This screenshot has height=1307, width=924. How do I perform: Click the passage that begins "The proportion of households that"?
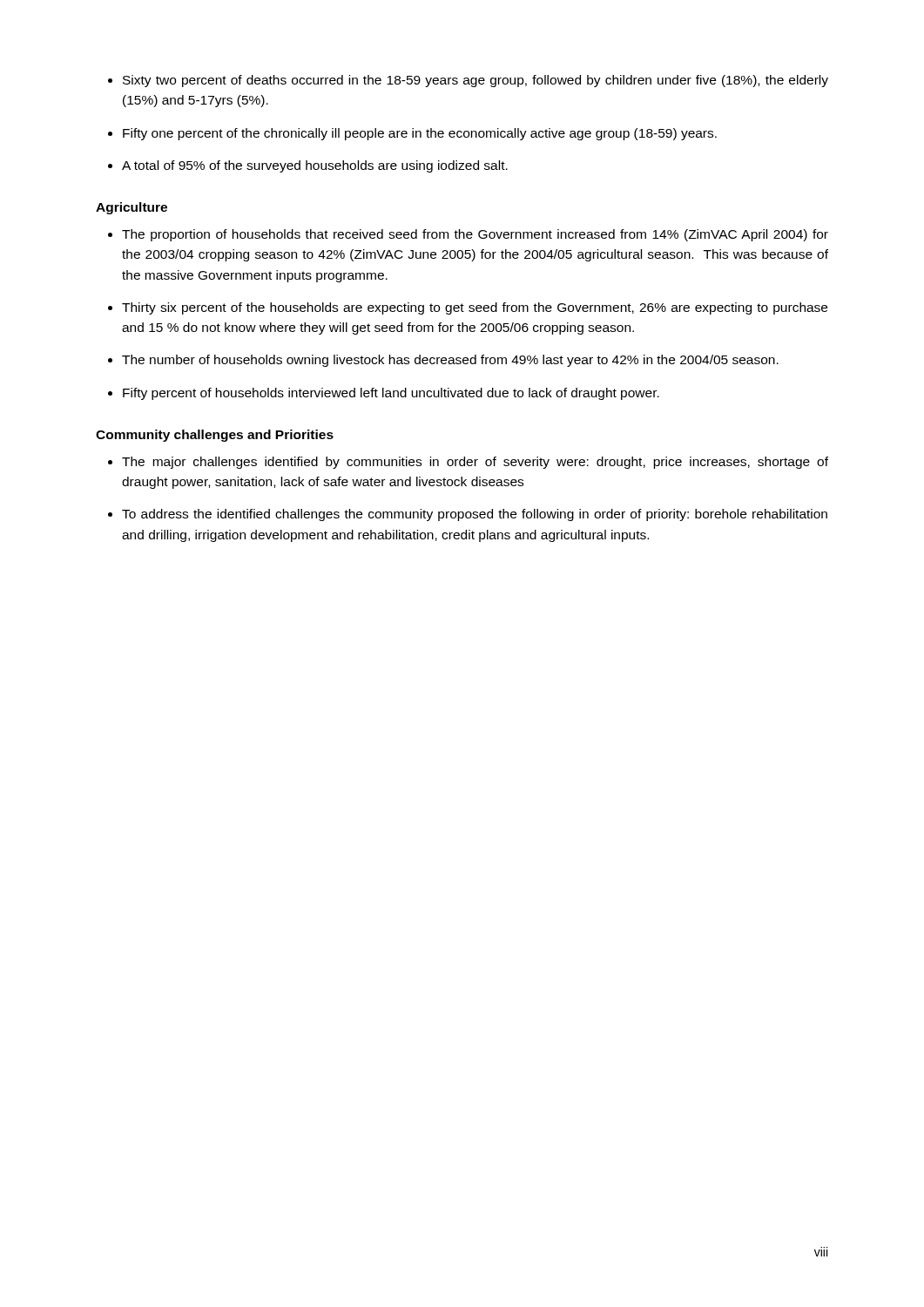(x=475, y=254)
